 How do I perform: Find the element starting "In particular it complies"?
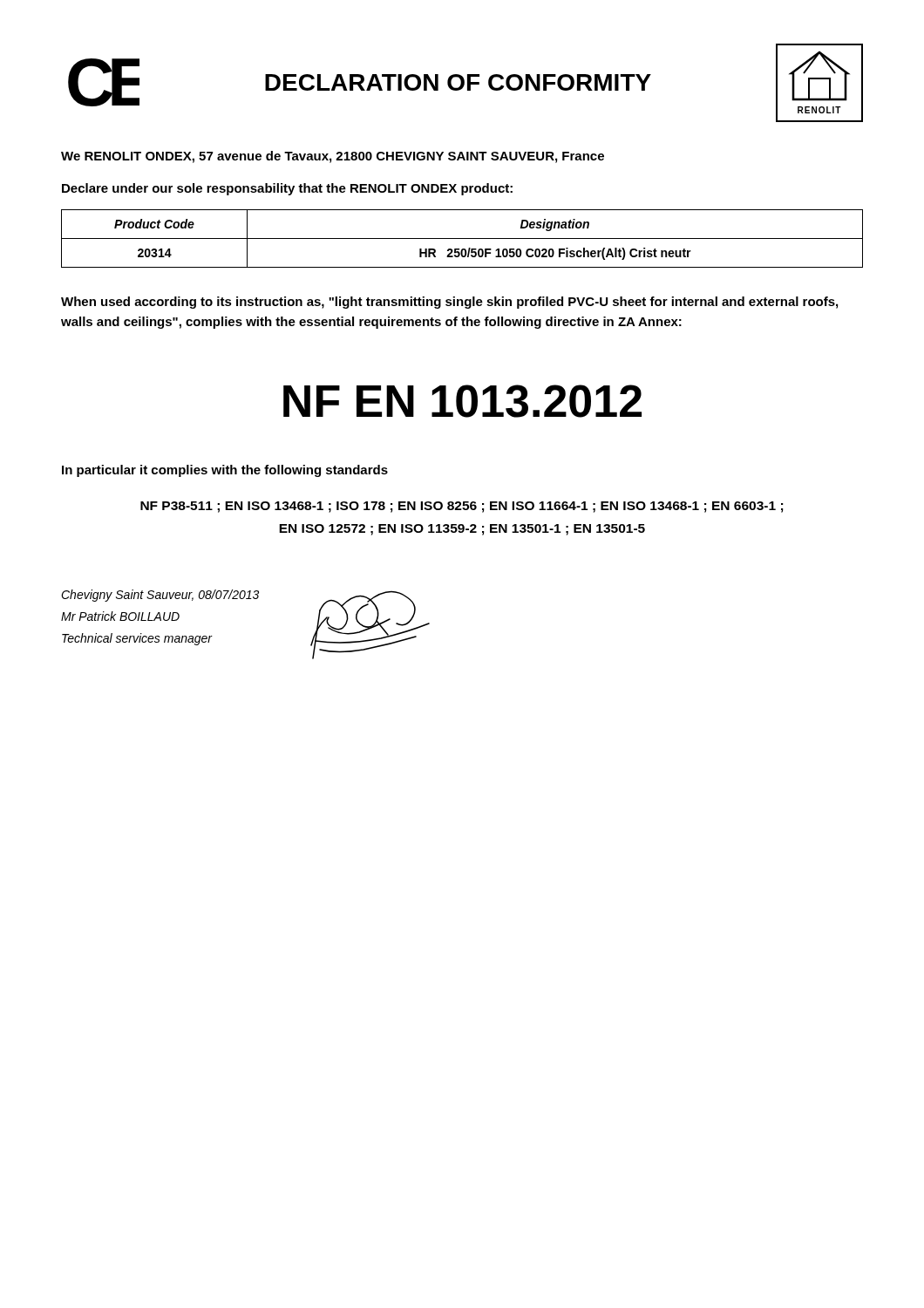[225, 471]
